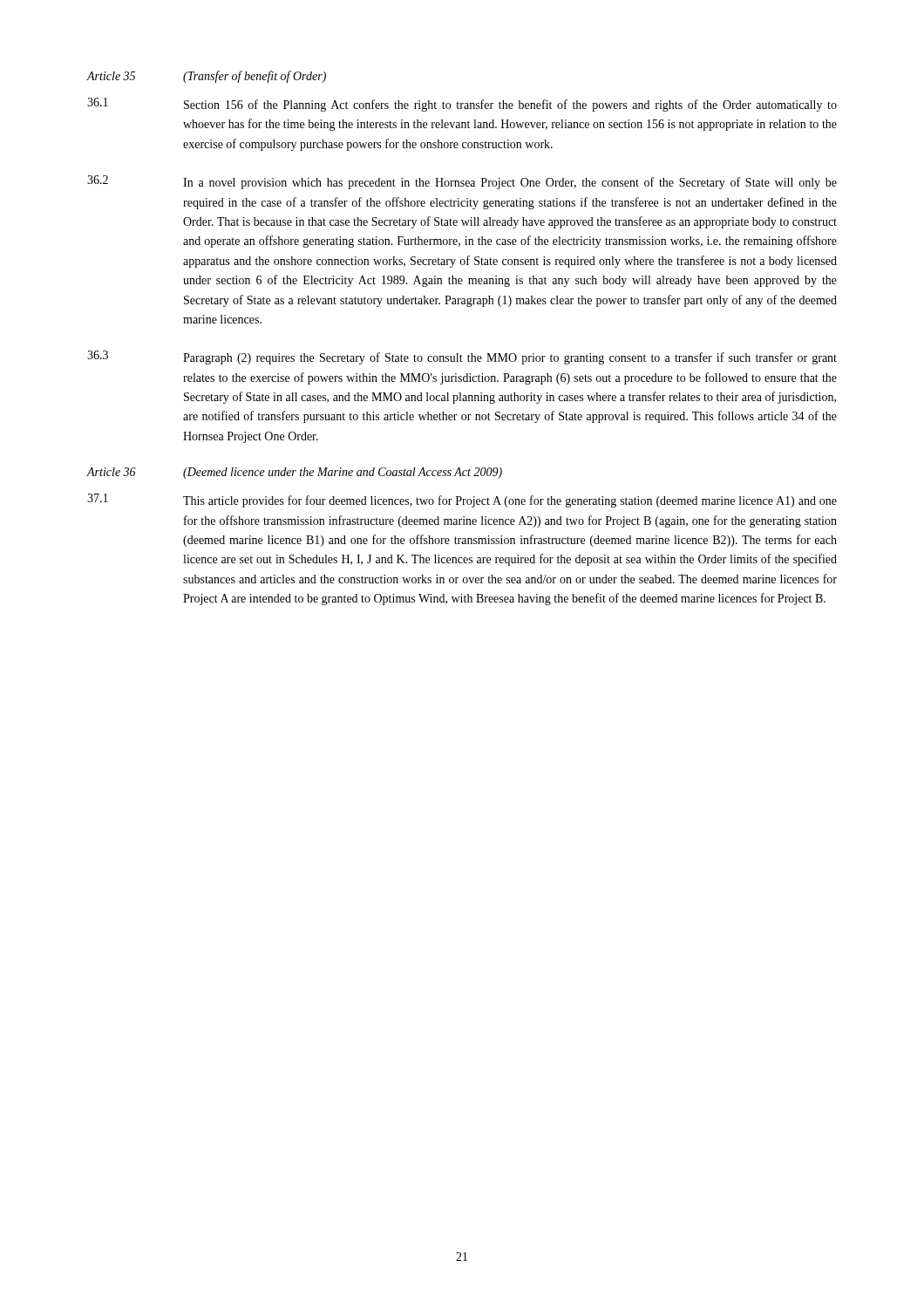This screenshot has width=924, height=1308.
Task: Navigate to the block starting "1 This article provides for four deemed"
Action: [x=462, y=551]
